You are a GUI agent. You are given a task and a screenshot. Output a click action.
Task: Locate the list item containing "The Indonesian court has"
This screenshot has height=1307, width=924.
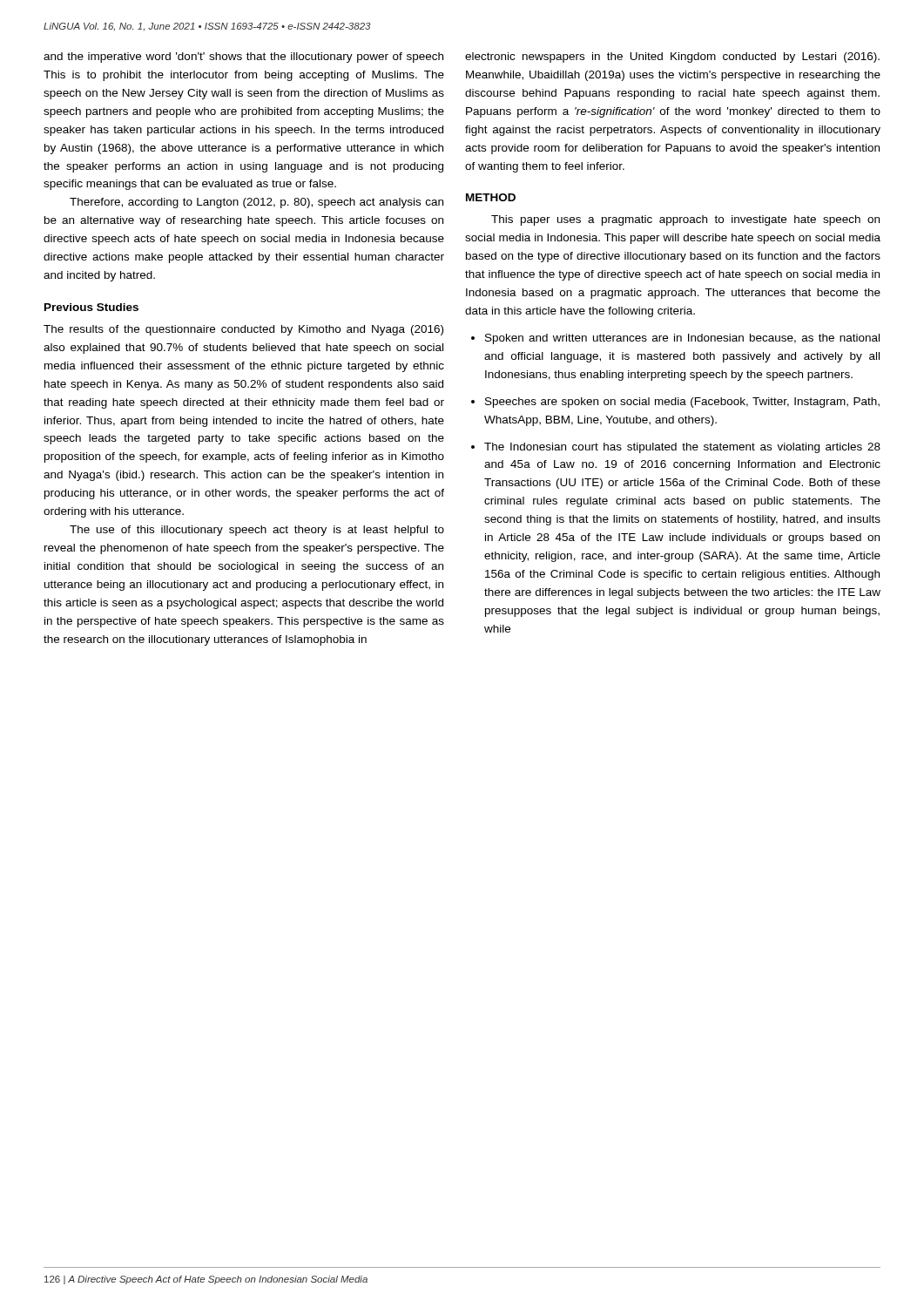point(682,537)
